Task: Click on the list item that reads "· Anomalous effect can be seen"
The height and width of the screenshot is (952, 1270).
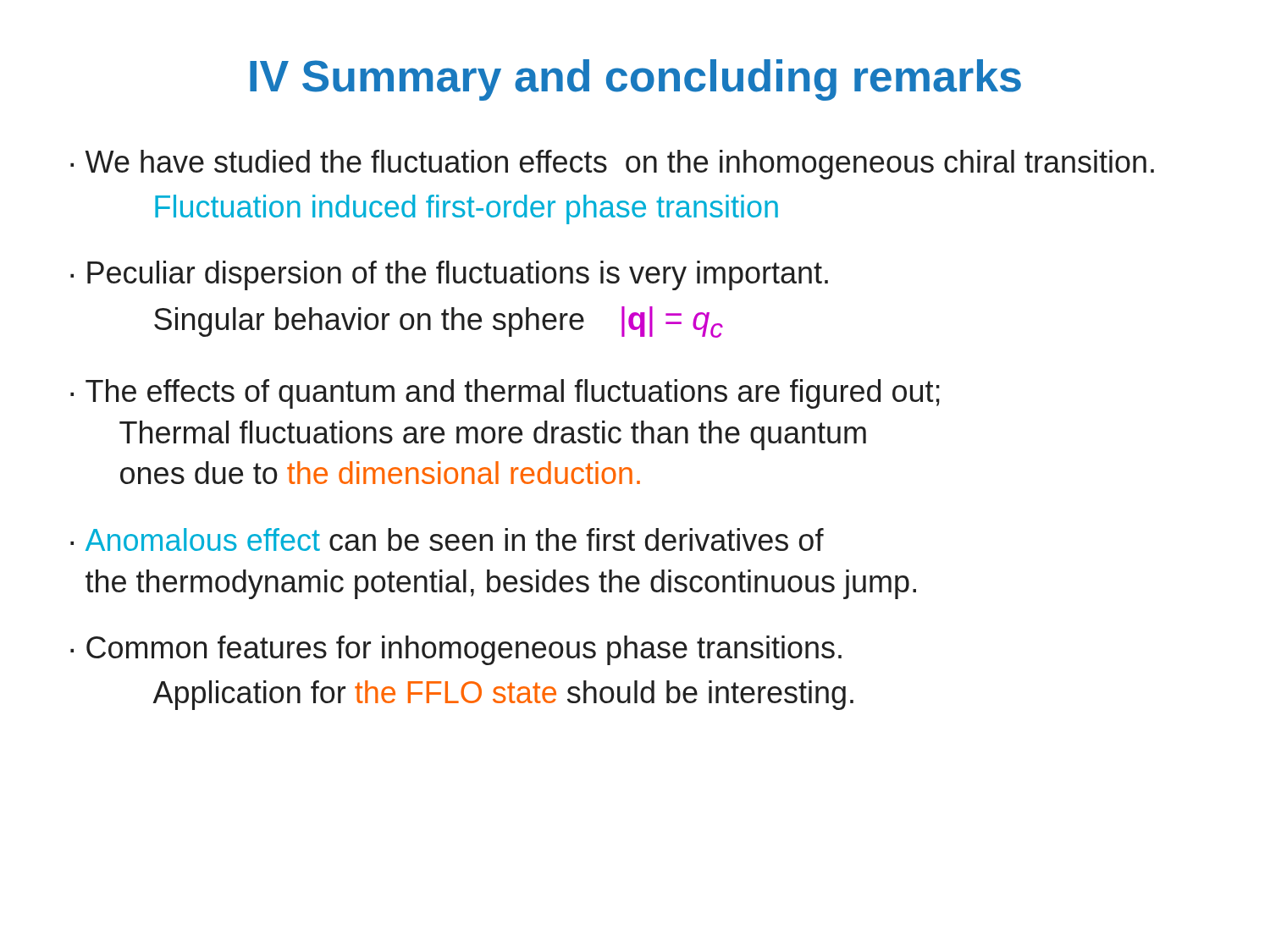Action: pyautogui.click(x=635, y=561)
